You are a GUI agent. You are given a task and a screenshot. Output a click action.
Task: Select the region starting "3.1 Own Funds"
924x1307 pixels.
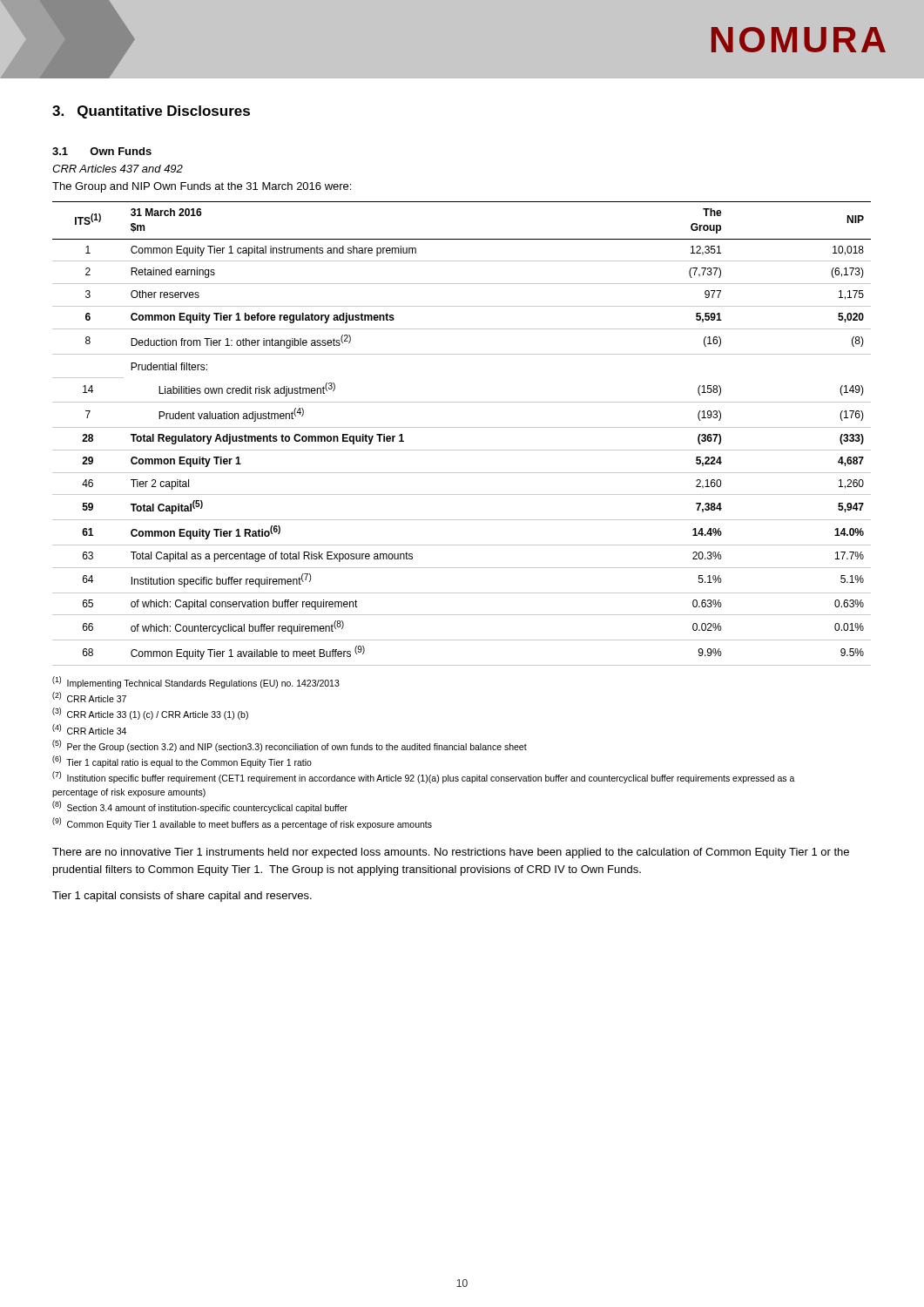102,151
